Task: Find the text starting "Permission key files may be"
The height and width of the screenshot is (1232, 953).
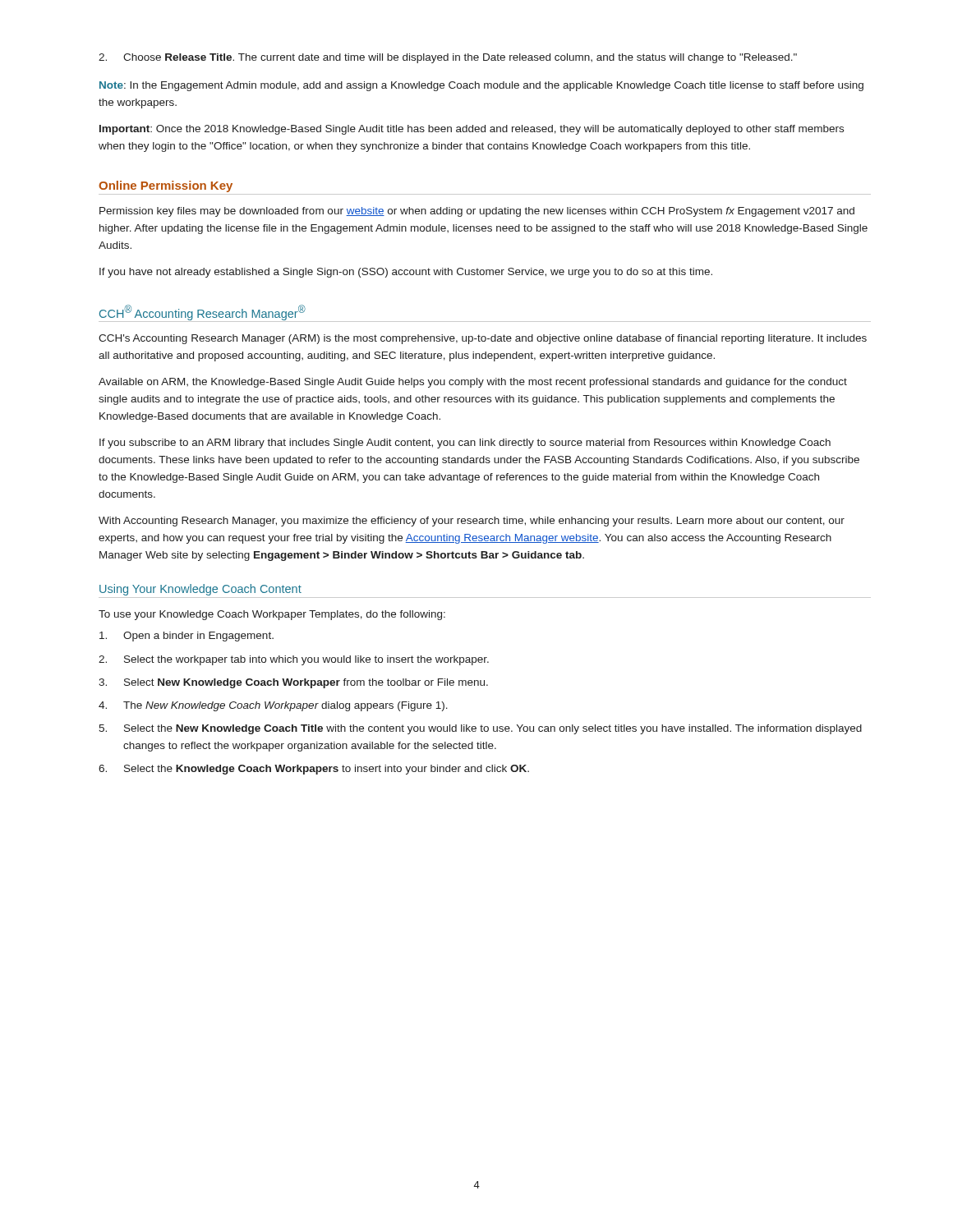Action: pos(483,228)
